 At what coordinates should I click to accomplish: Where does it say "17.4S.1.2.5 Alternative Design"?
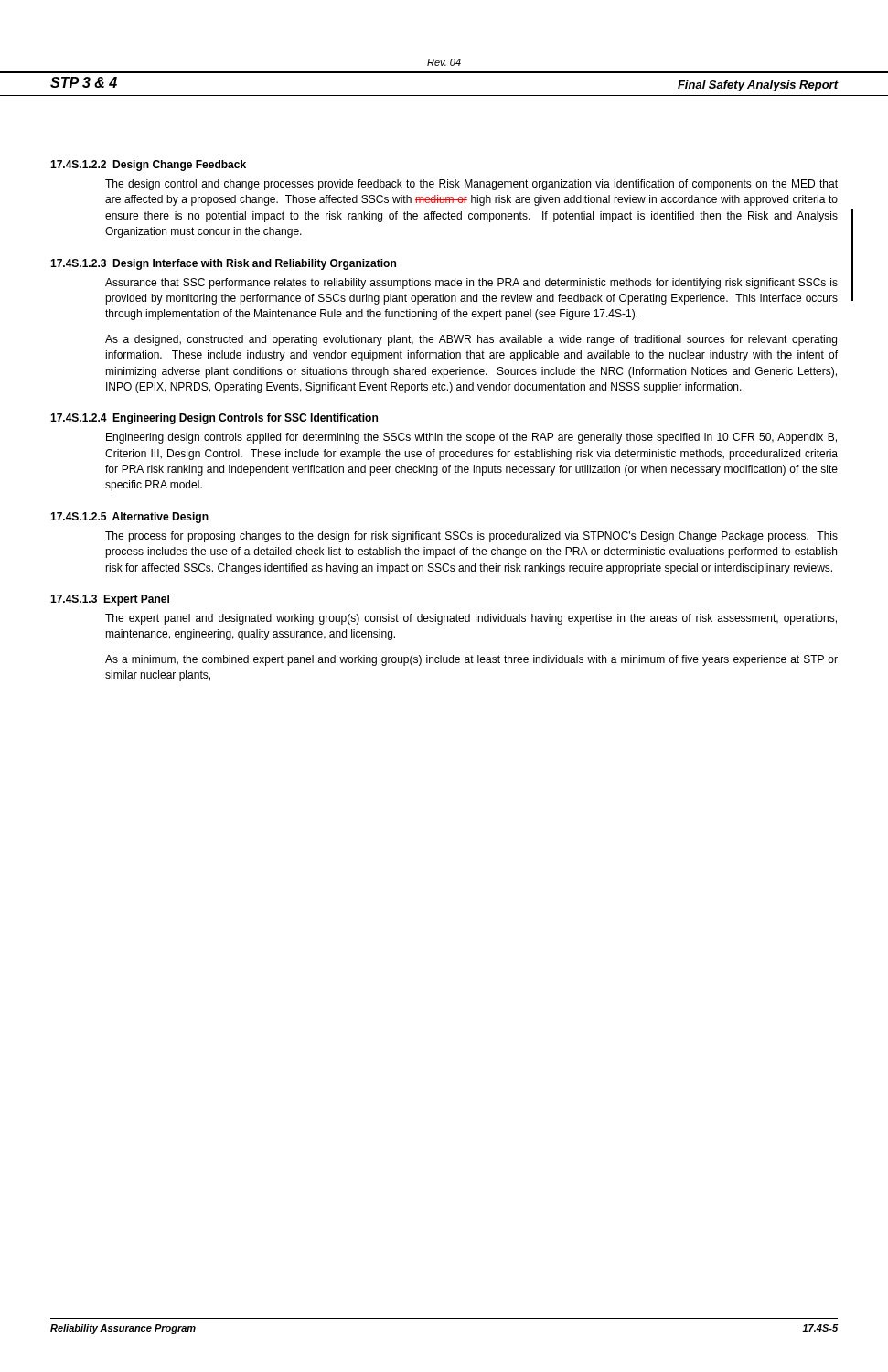[x=129, y=517]
